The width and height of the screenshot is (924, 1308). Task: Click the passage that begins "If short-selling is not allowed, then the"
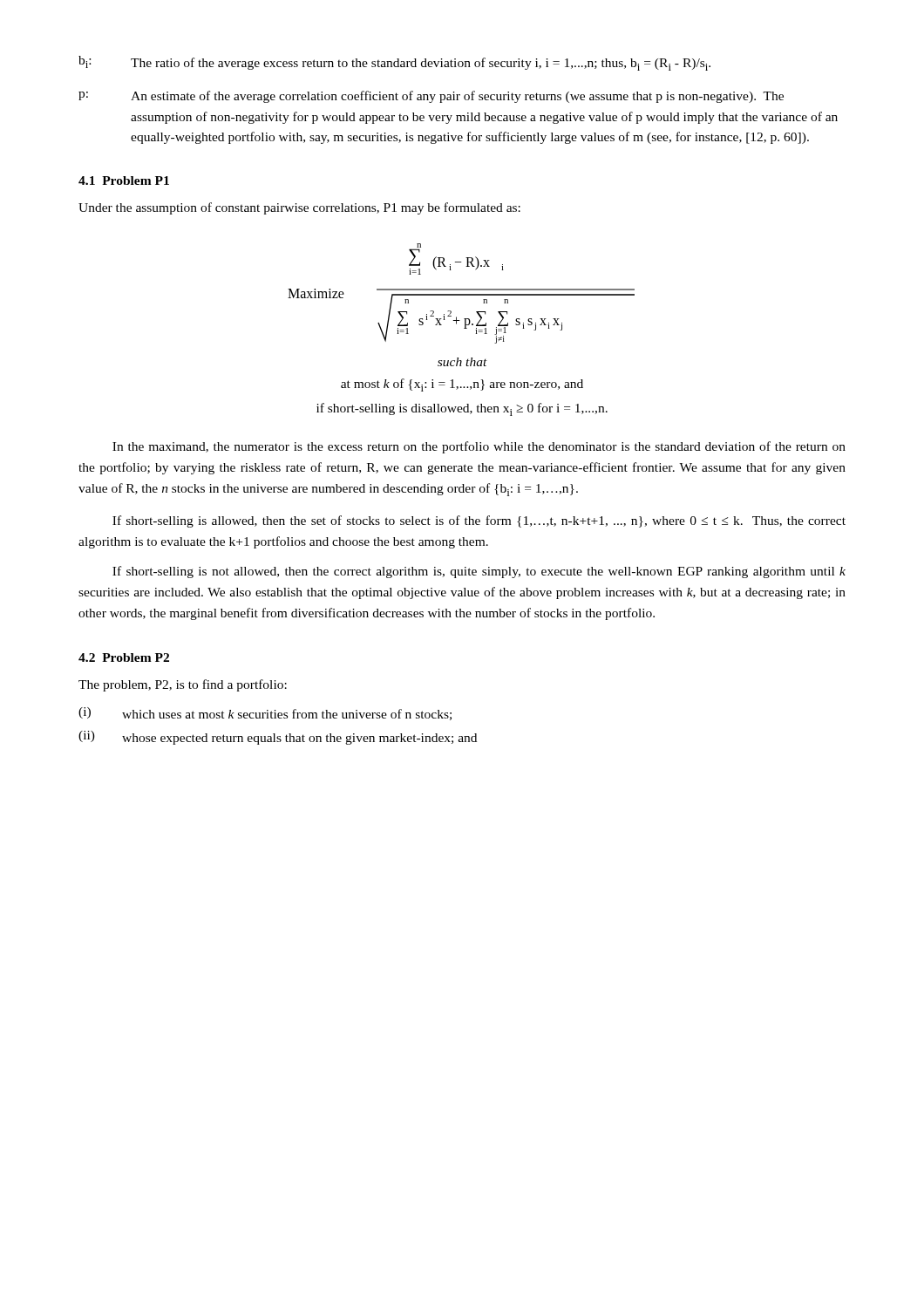[462, 592]
